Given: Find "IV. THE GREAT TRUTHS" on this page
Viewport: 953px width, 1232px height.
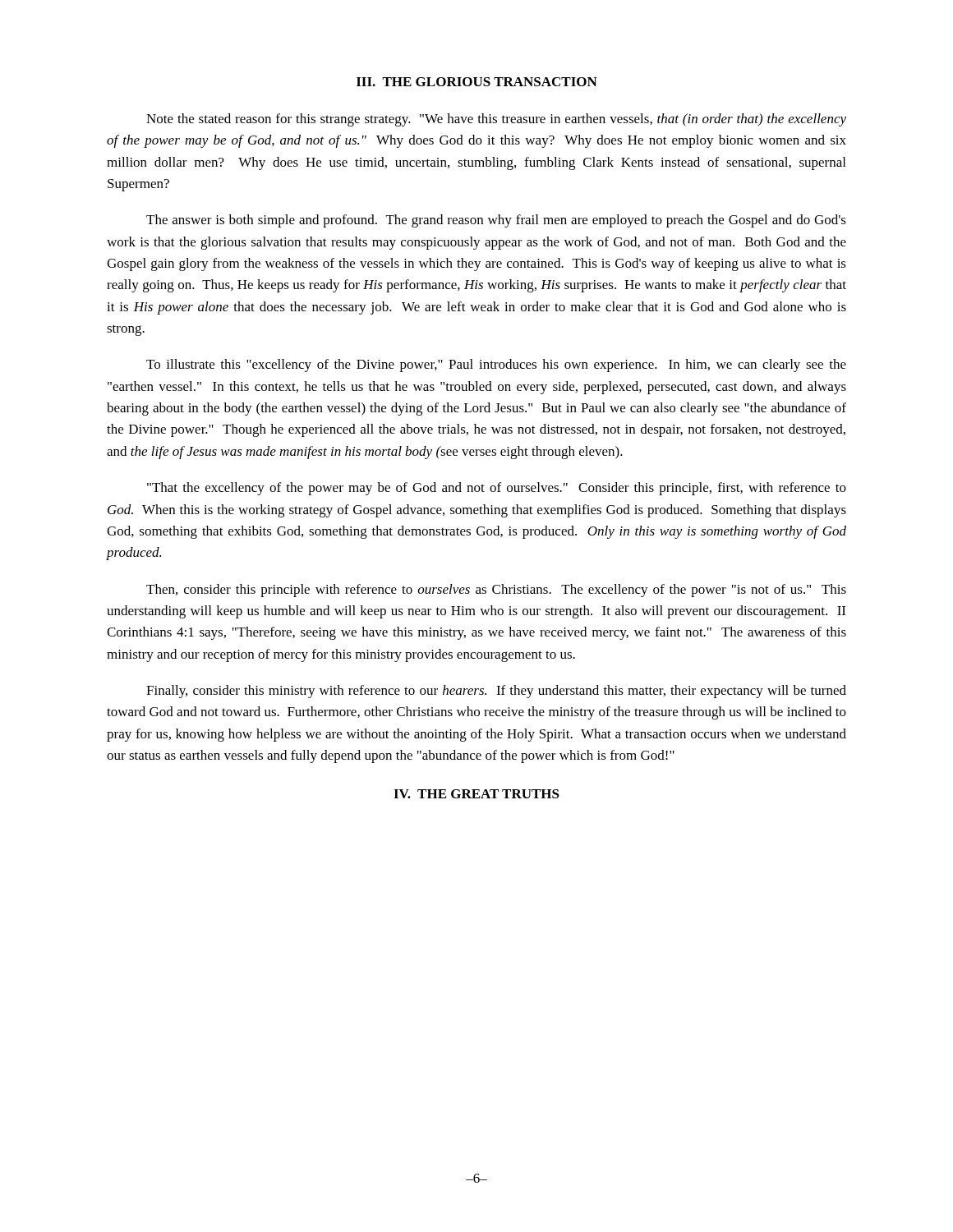Looking at the screenshot, I should coord(476,794).
